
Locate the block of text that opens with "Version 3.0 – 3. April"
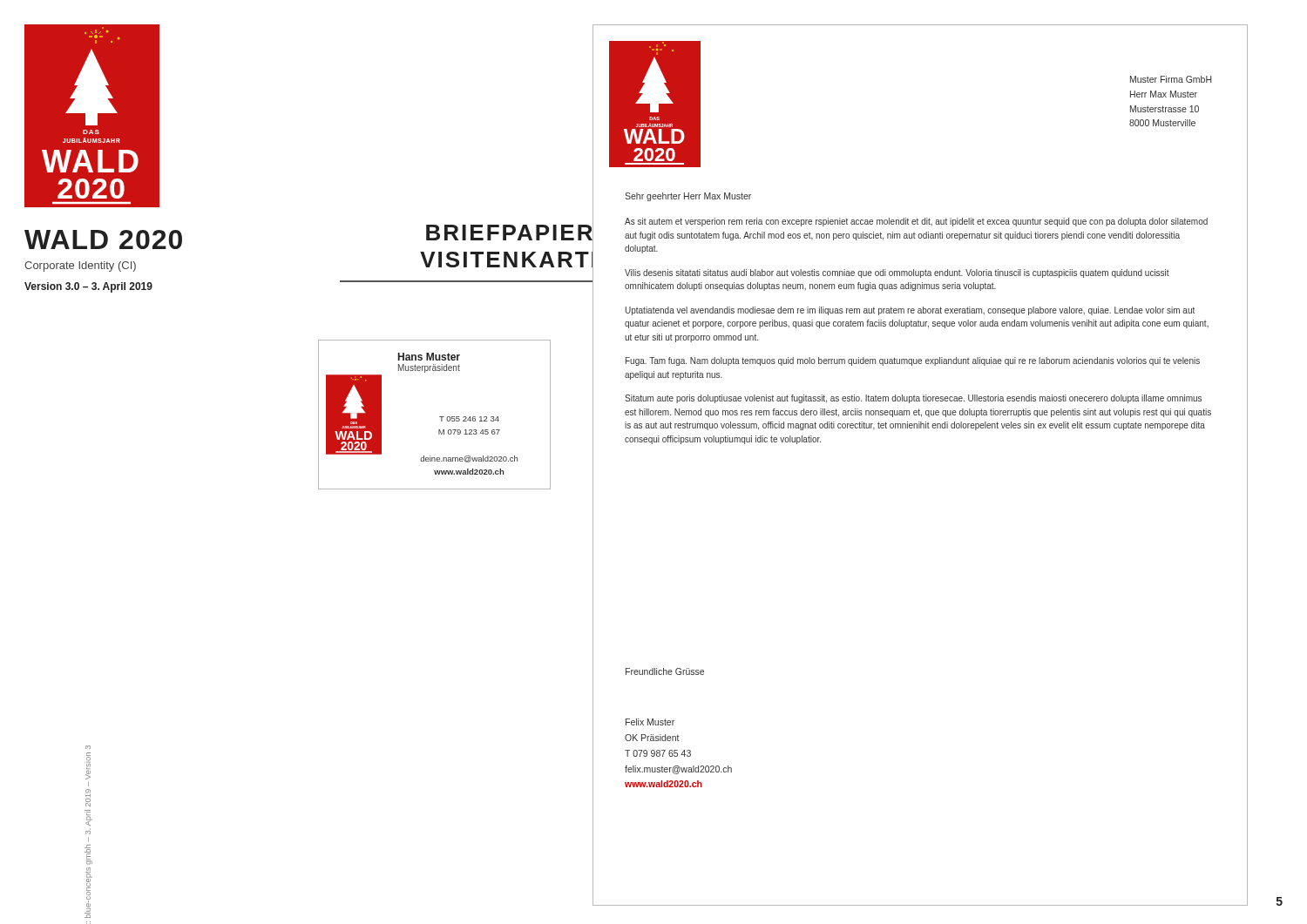(x=88, y=287)
